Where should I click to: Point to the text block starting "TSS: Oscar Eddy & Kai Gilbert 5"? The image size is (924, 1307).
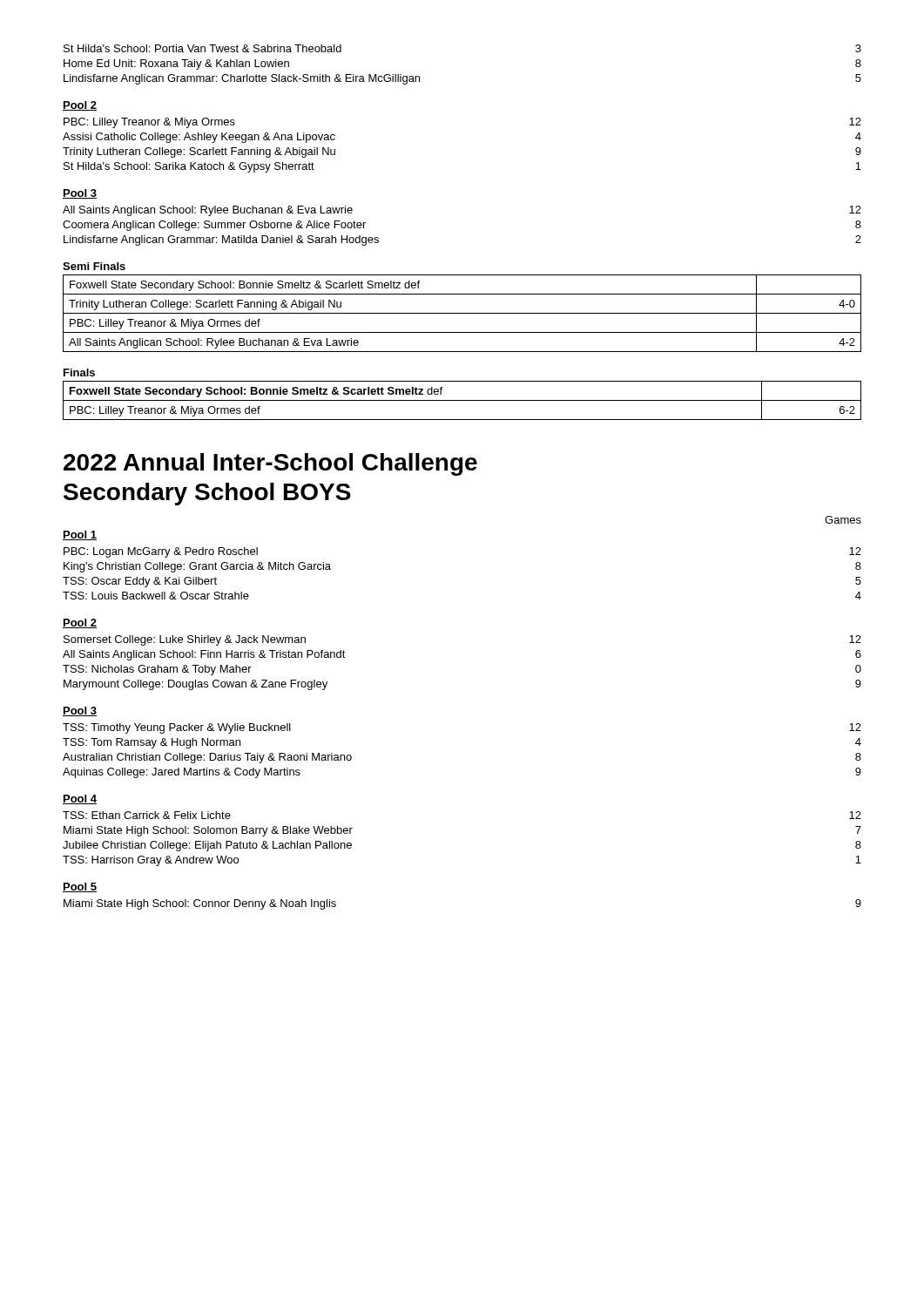tap(140, 582)
